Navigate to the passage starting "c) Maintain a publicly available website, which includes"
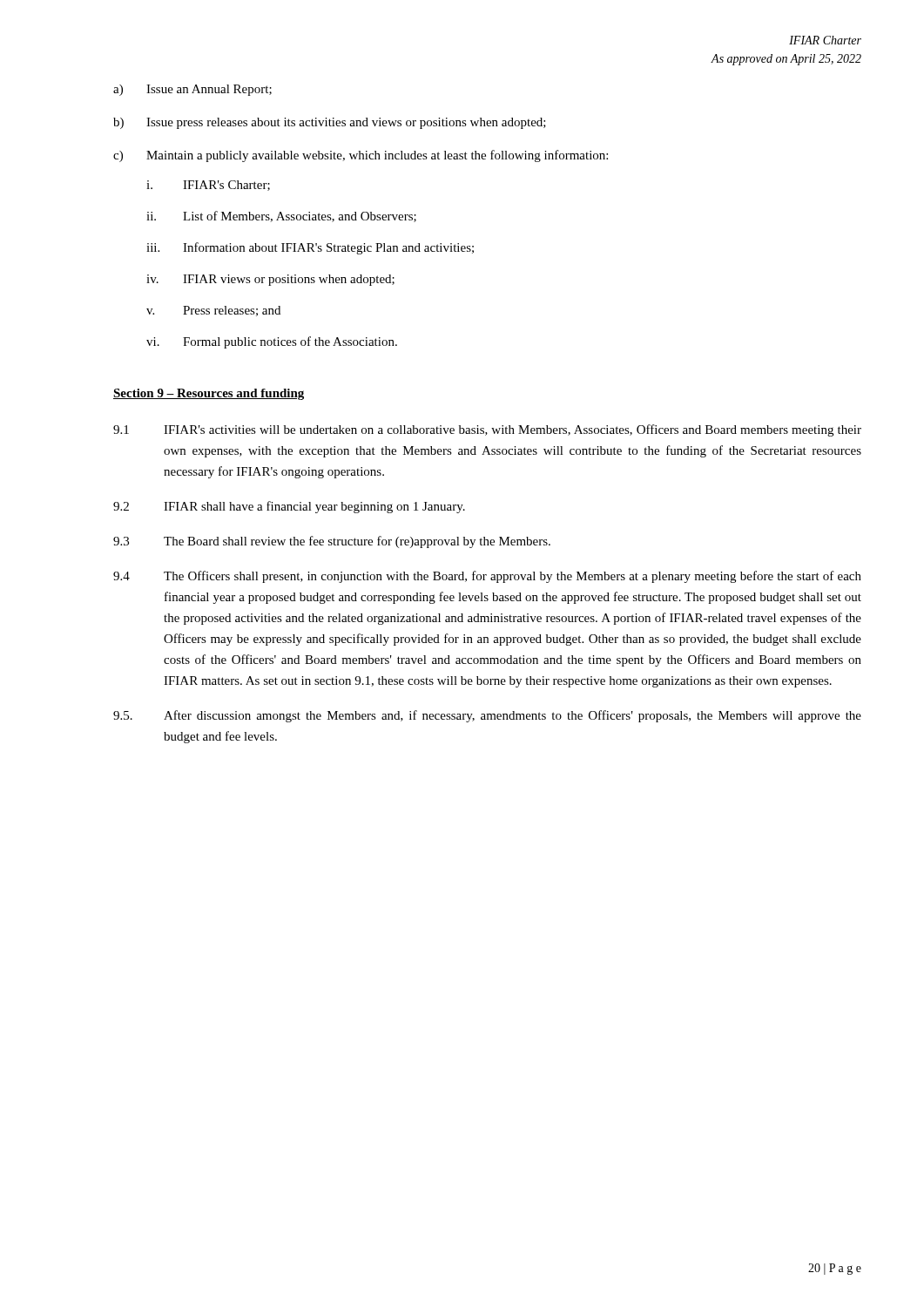This screenshot has width=924, height=1307. tap(361, 156)
